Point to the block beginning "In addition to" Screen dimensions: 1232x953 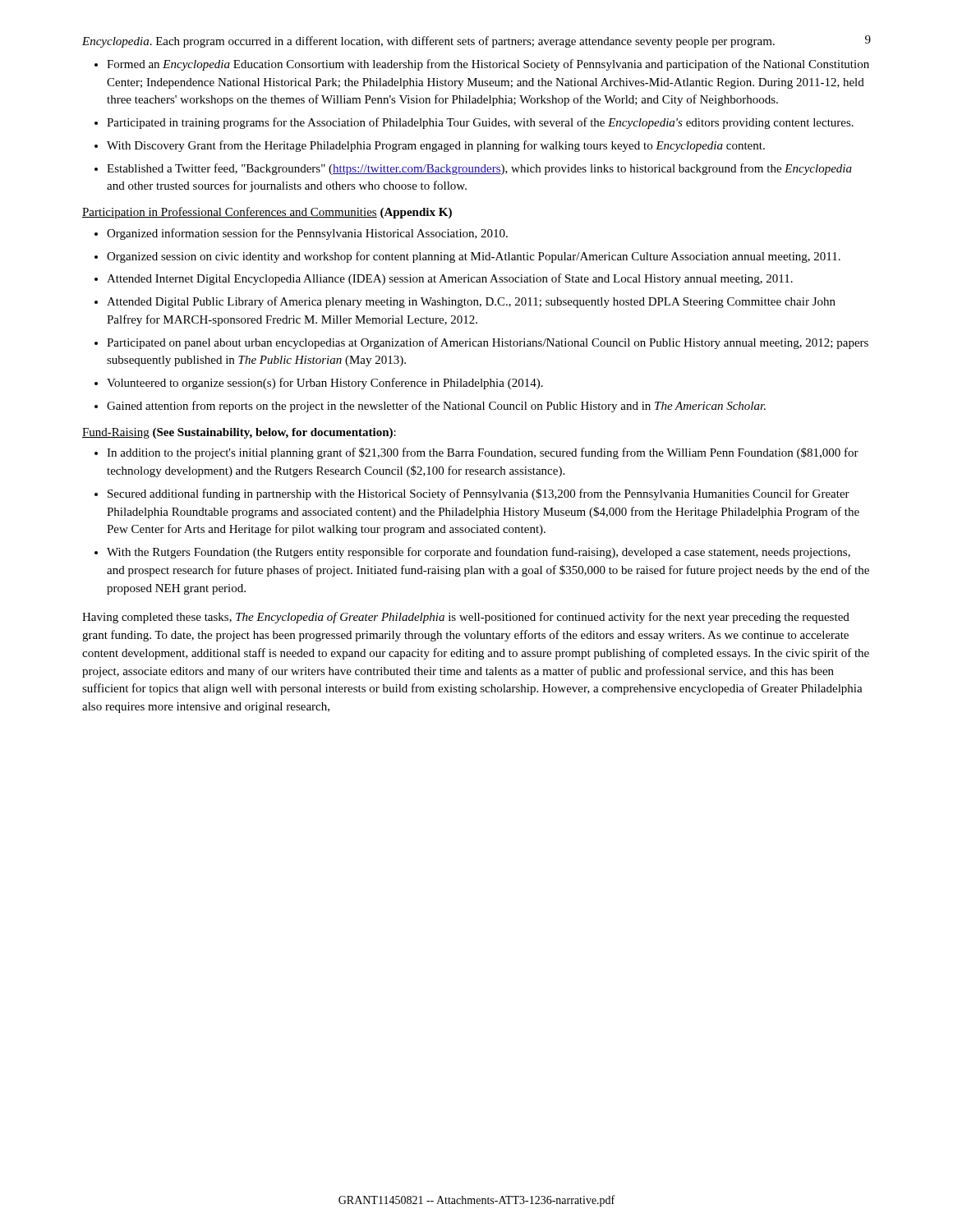pos(483,462)
